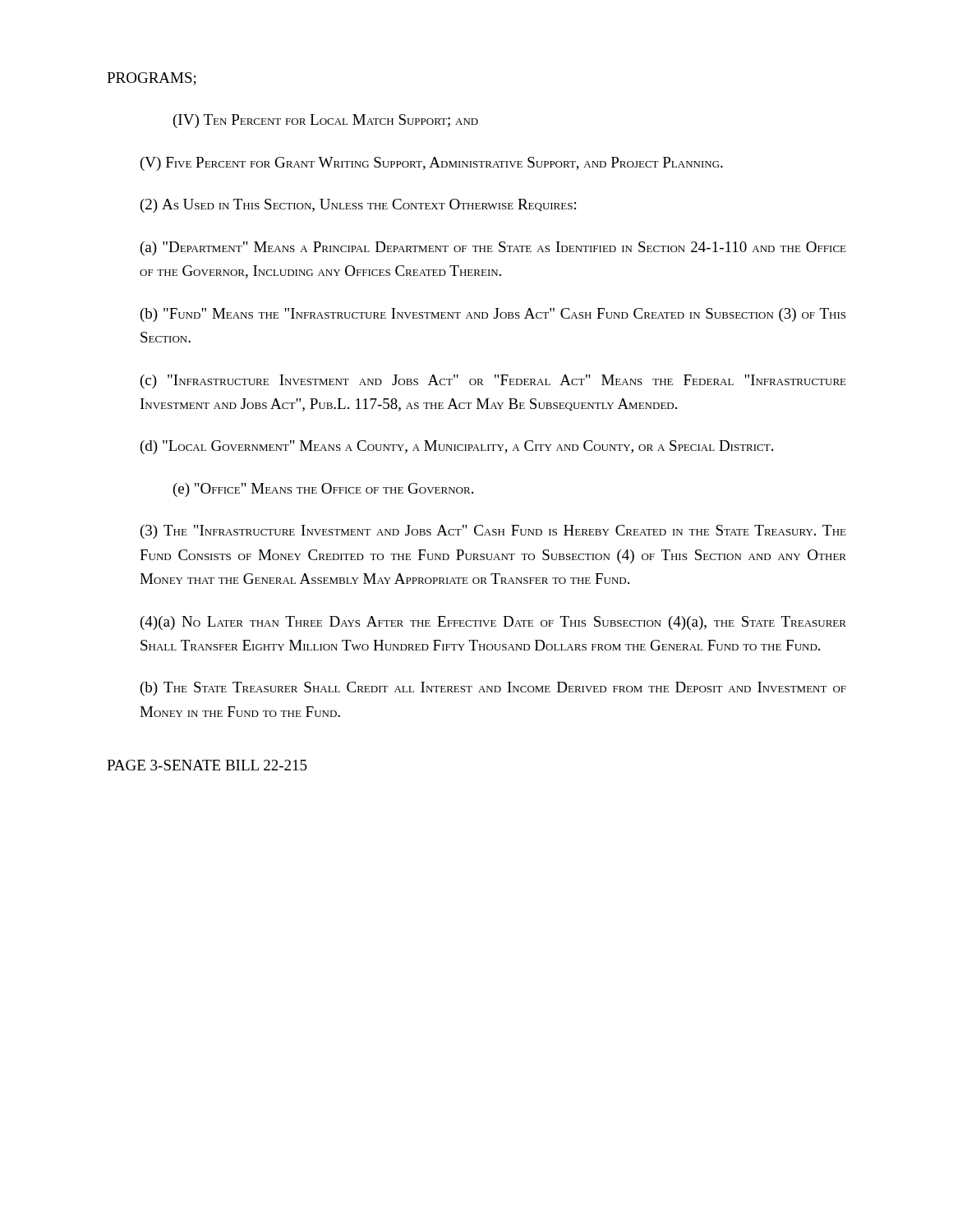Image resolution: width=953 pixels, height=1232 pixels.
Task: Select the block starting "(IV) Ten Percent for Local Match Support;"
Action: coord(325,120)
